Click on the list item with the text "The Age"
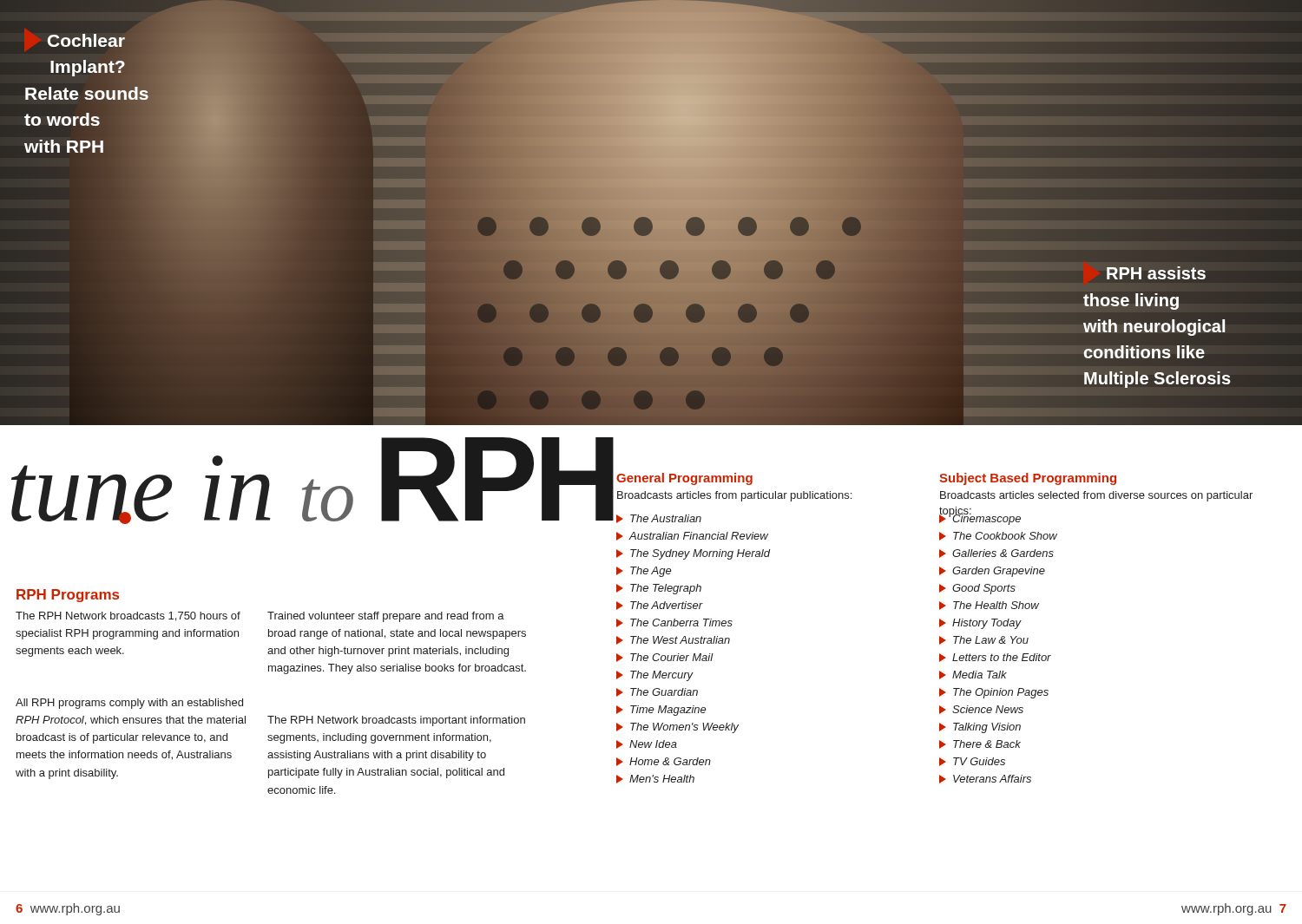This screenshot has width=1302, height=924. click(x=644, y=570)
